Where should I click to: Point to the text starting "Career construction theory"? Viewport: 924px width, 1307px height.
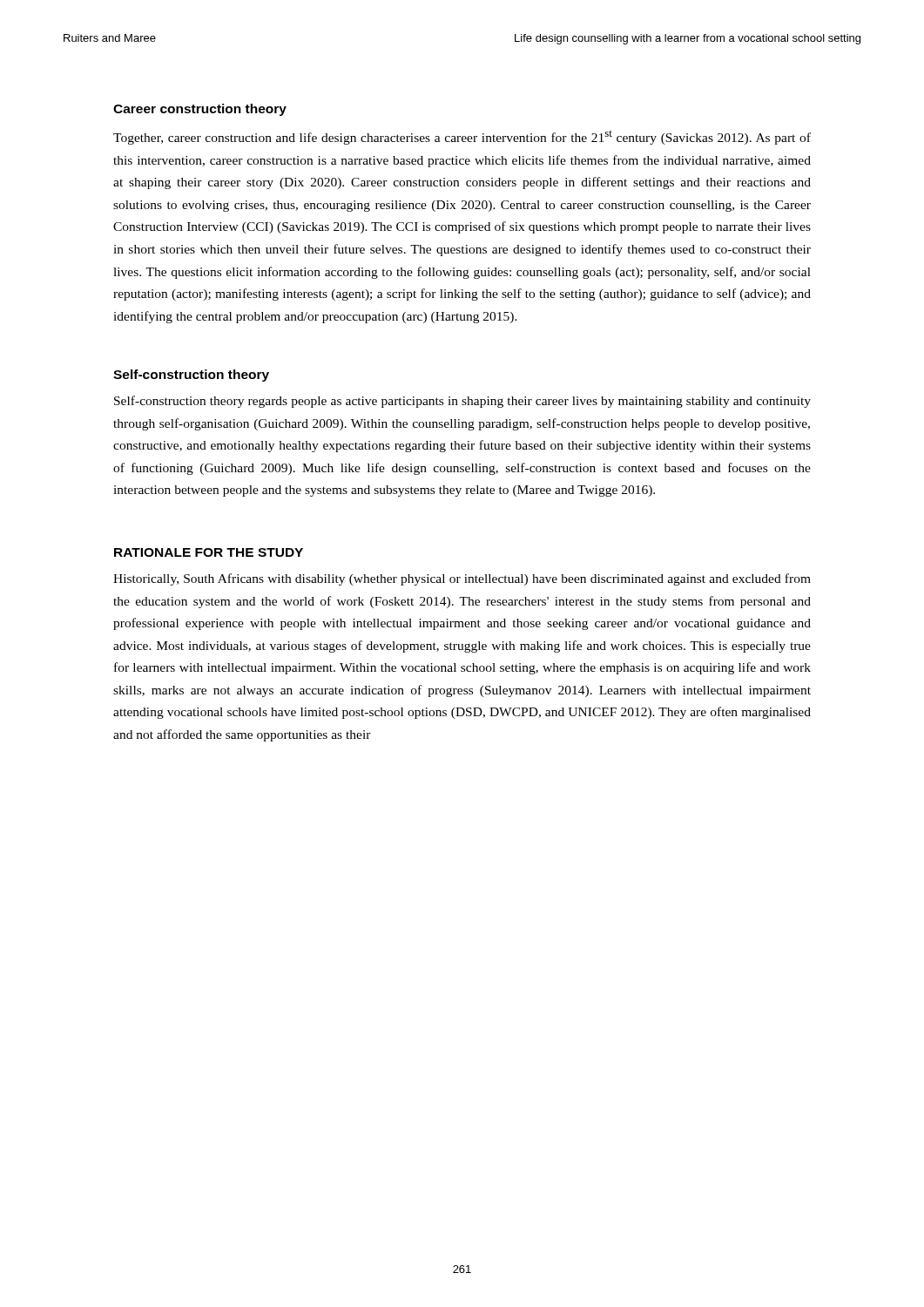[200, 108]
